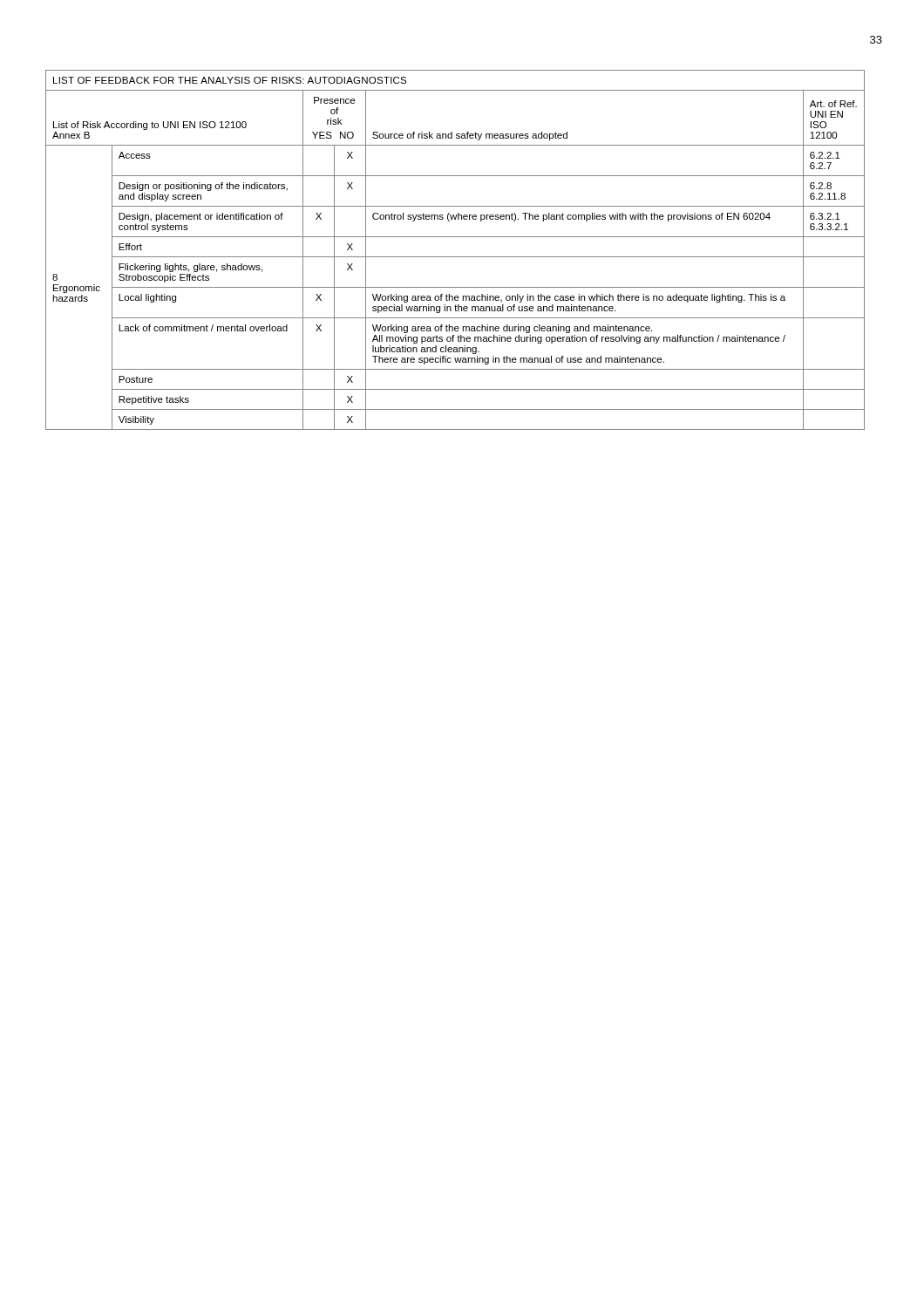This screenshot has width=924, height=1308.
Task: Select a table
Action: click(455, 250)
